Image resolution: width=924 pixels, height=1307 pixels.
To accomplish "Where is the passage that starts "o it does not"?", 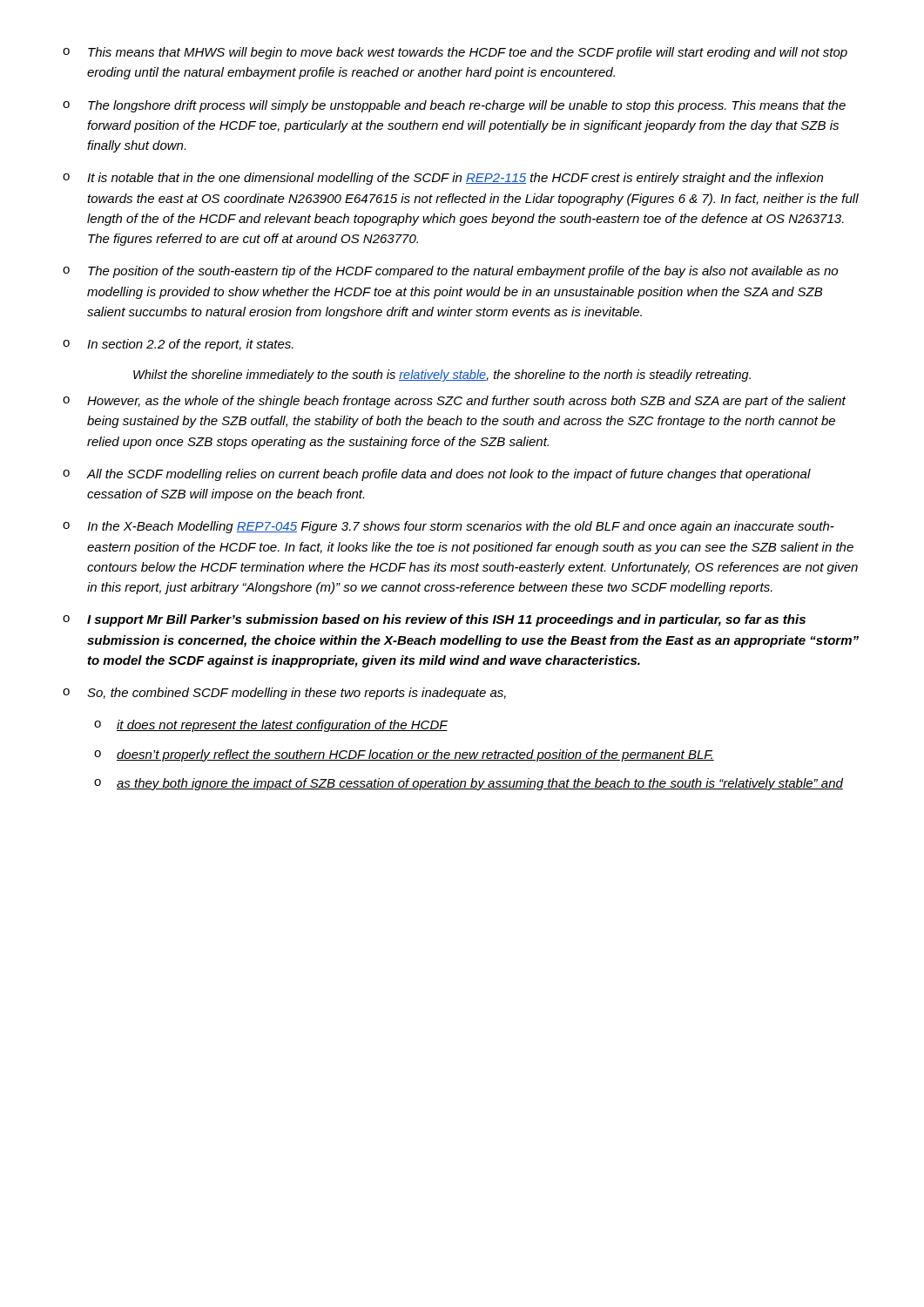I will click(271, 726).
